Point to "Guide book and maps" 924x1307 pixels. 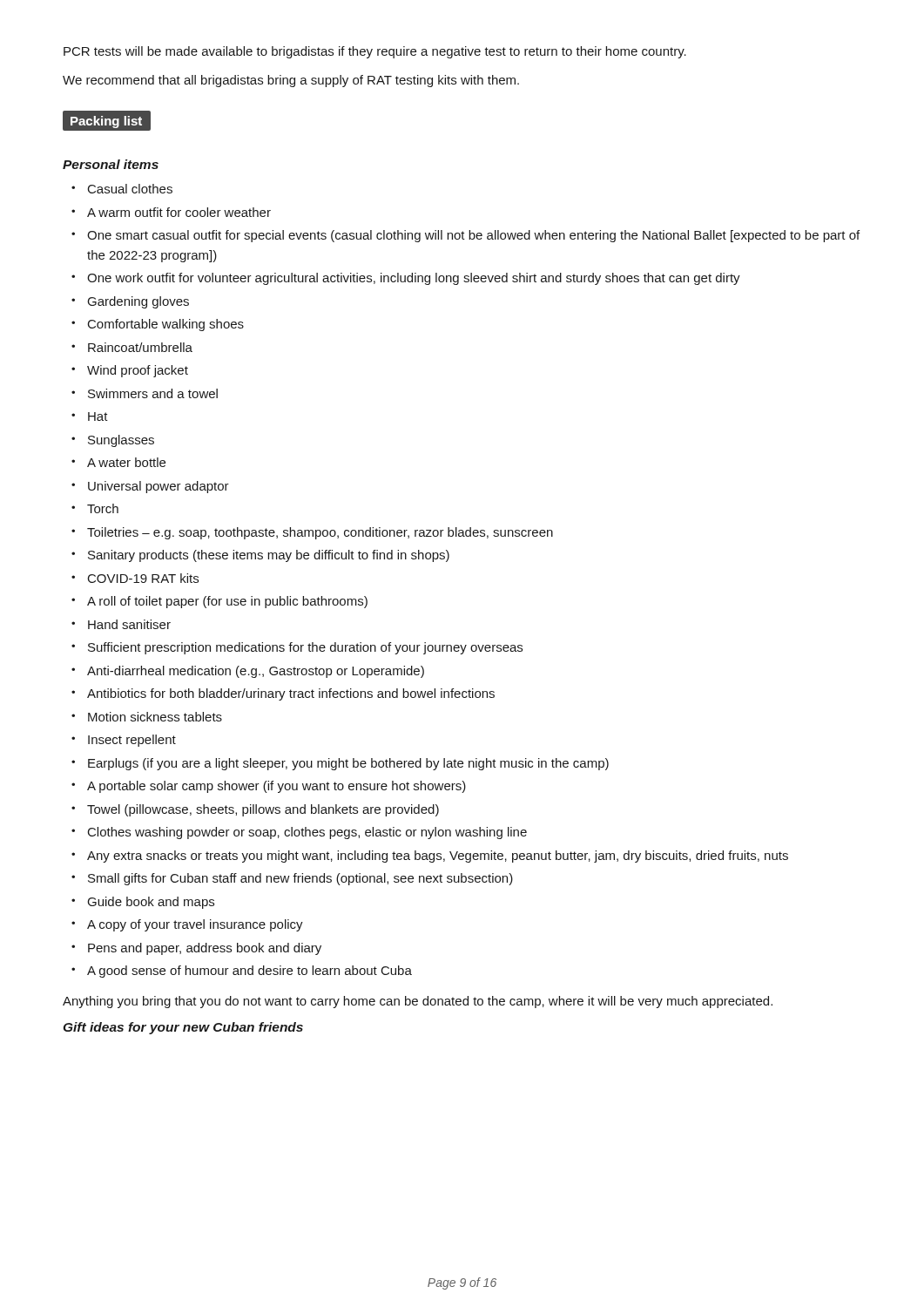pos(151,901)
